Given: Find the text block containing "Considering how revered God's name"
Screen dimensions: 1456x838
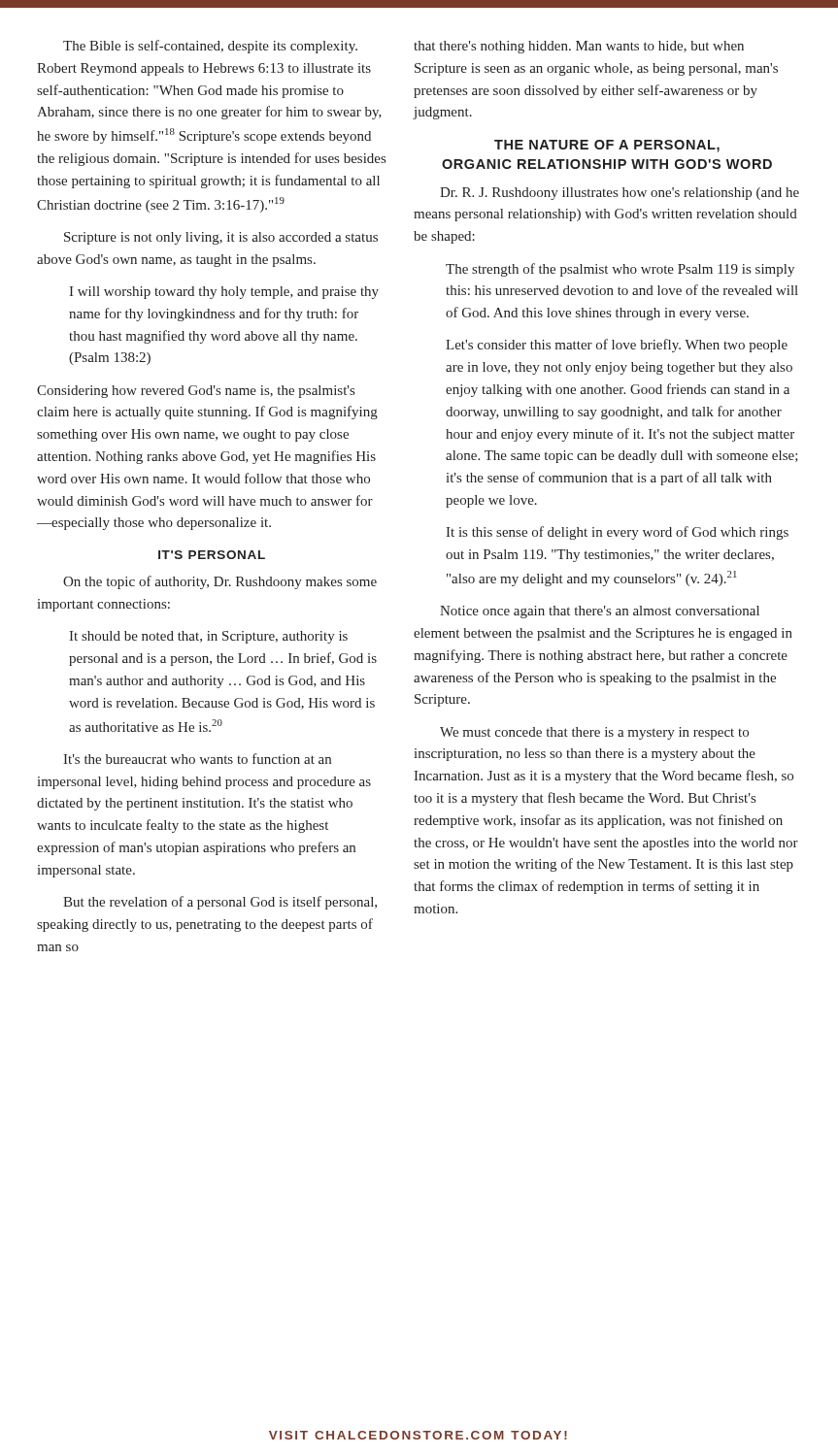Looking at the screenshot, I should pos(212,457).
